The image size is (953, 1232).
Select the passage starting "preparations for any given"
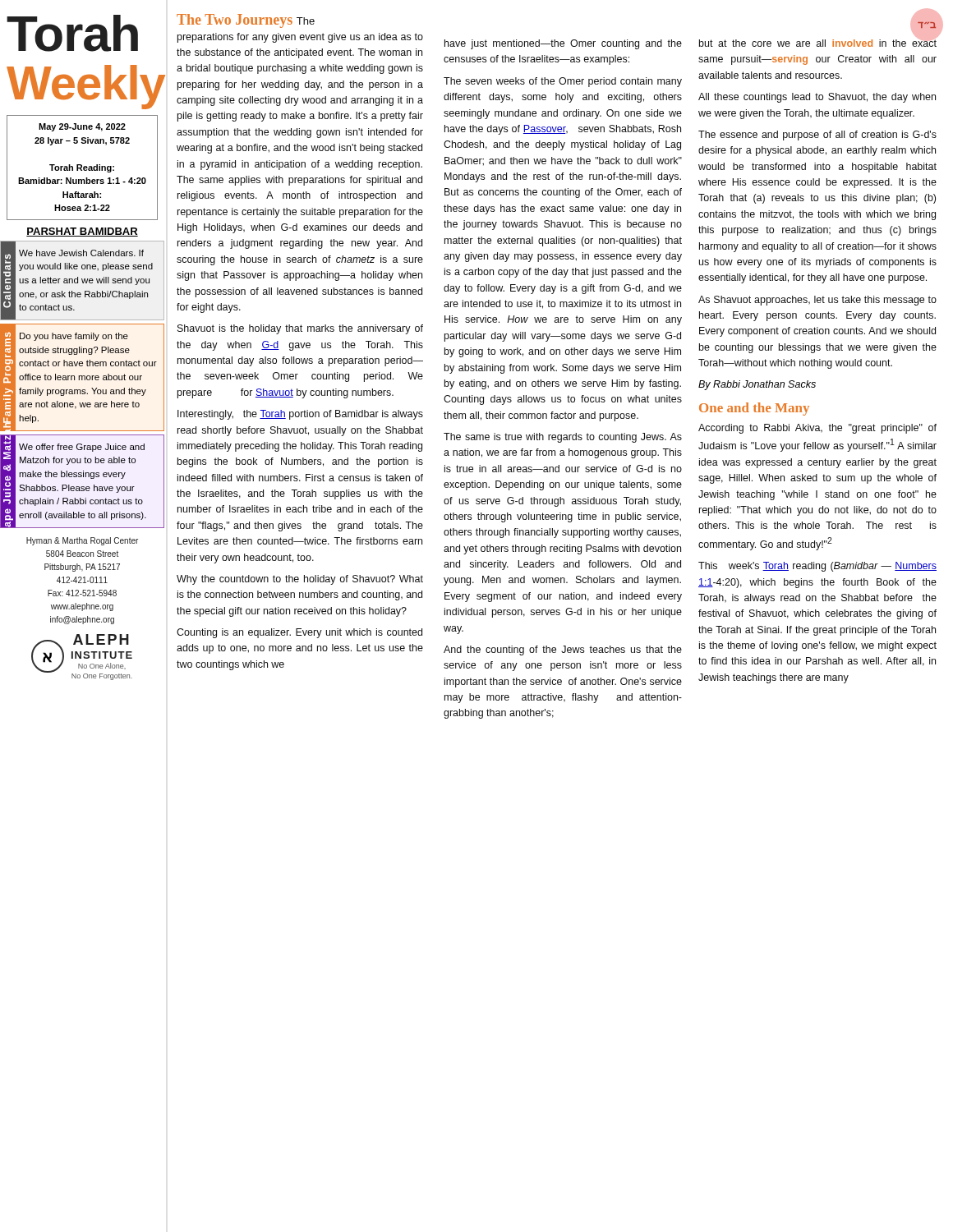coord(300,351)
